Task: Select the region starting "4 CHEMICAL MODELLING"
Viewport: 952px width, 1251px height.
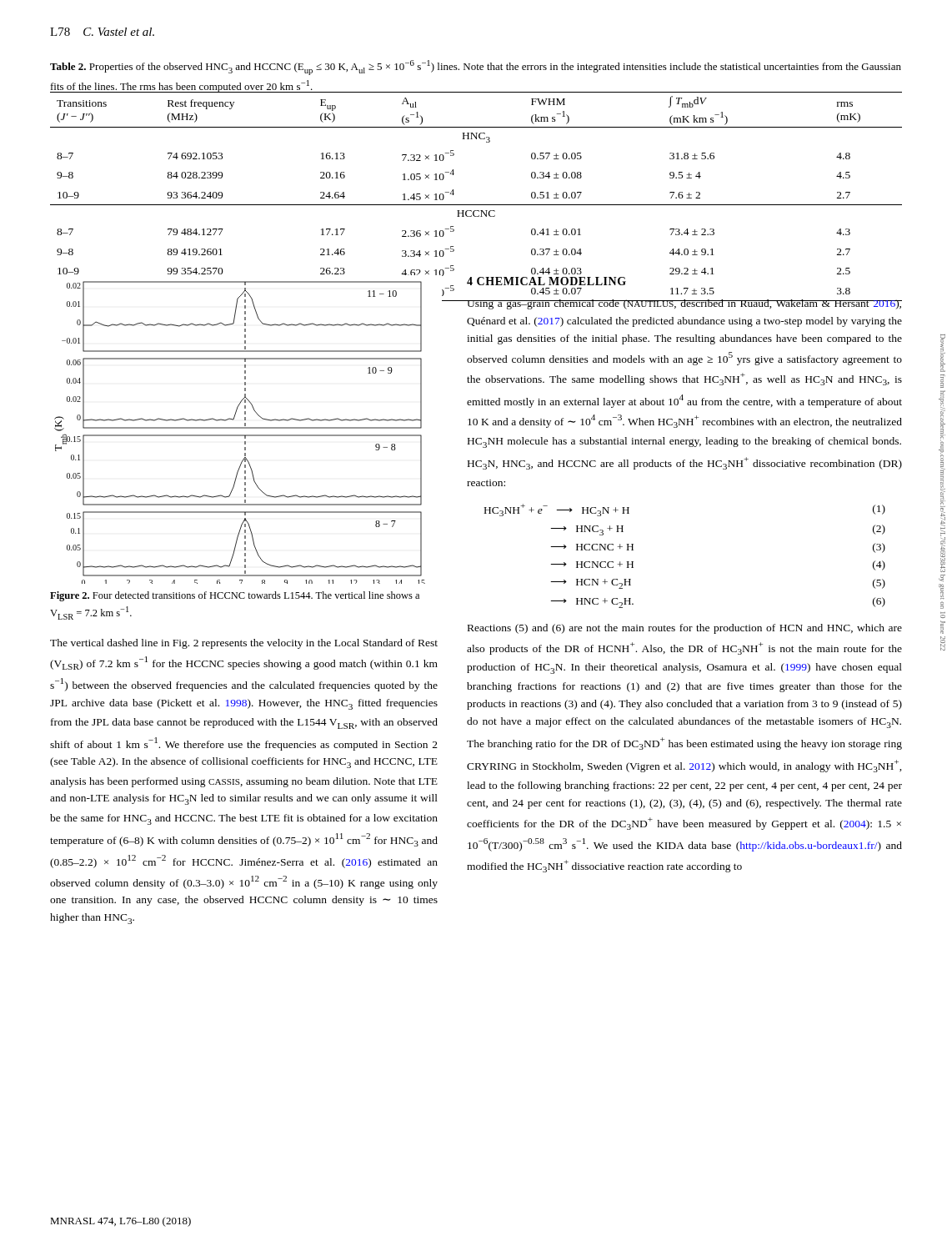Action: coord(547,281)
